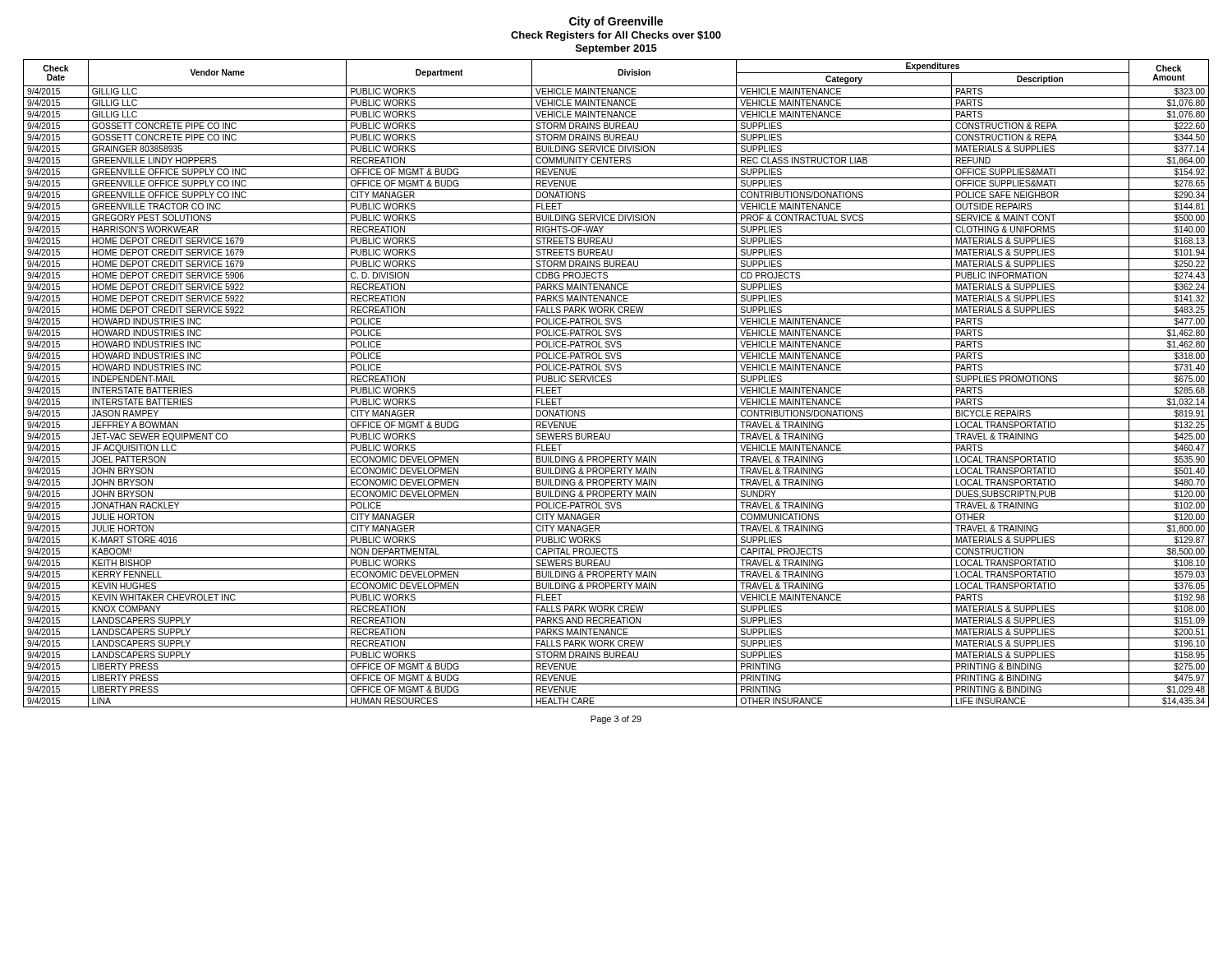Image resolution: width=1232 pixels, height=953 pixels.
Task: Locate the element starting "Check Registers for All Checks over $100"
Action: pyautogui.click(x=616, y=35)
